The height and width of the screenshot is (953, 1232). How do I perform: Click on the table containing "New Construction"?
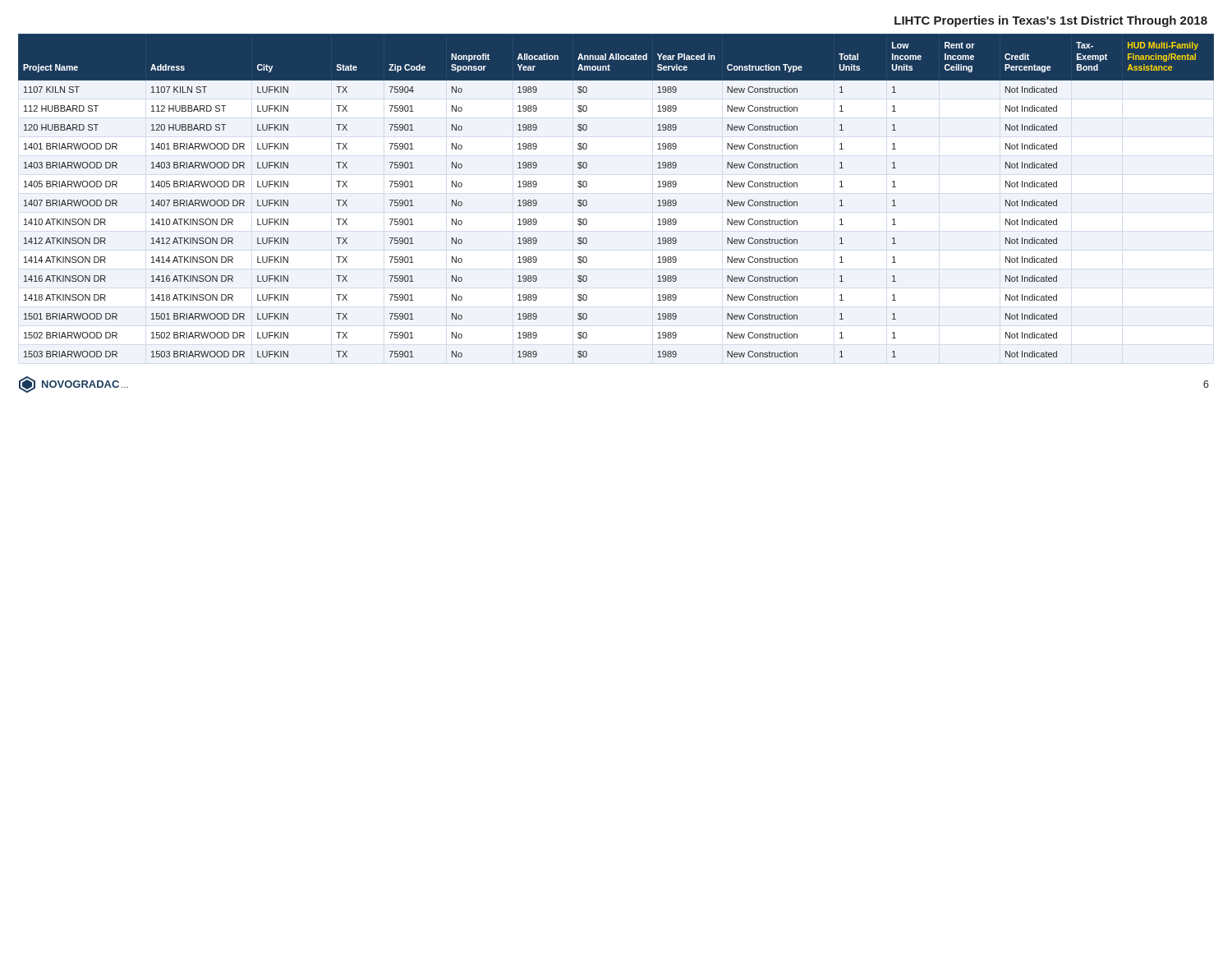[x=616, y=199]
